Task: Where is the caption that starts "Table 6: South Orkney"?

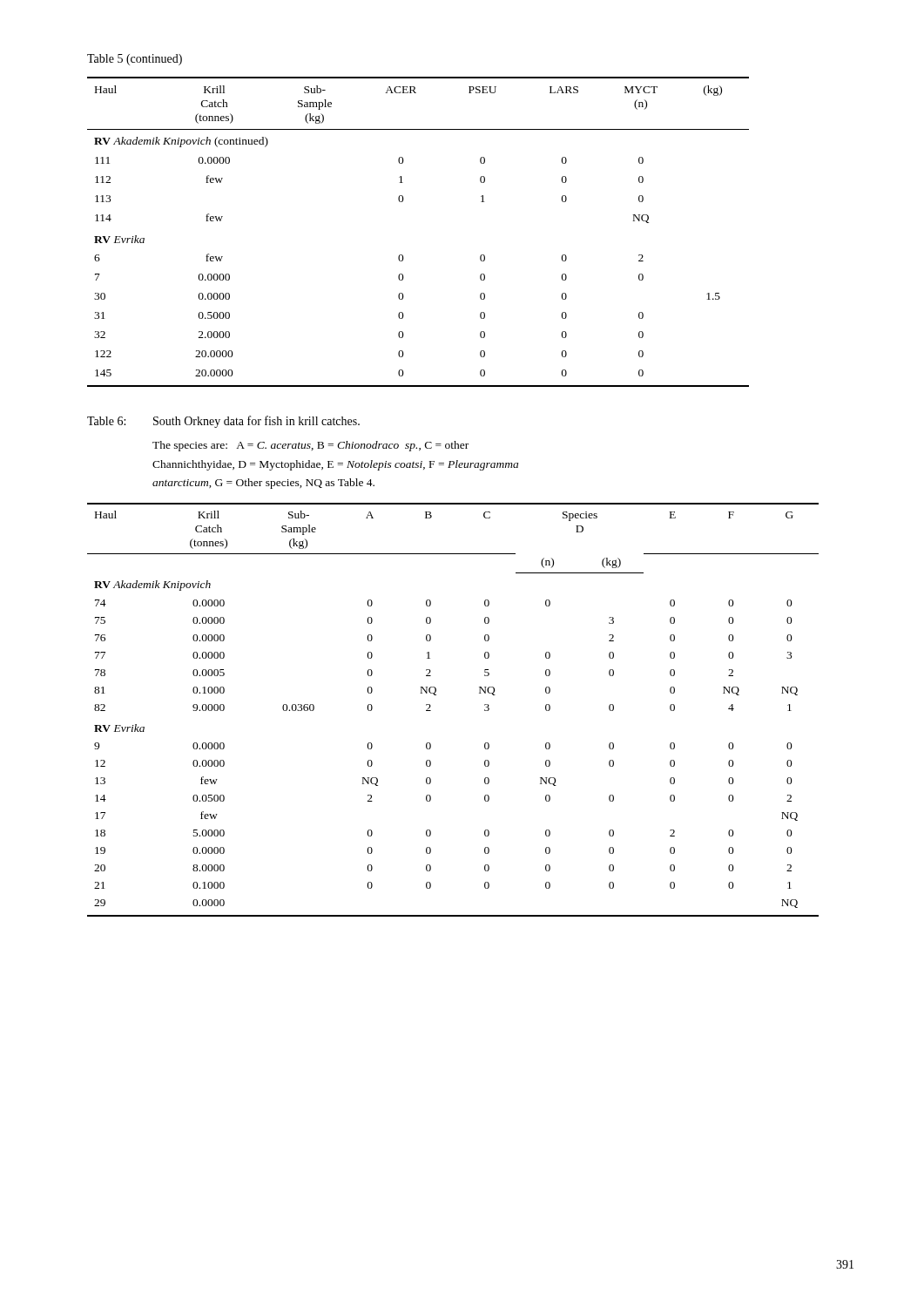Action: pyautogui.click(x=224, y=422)
